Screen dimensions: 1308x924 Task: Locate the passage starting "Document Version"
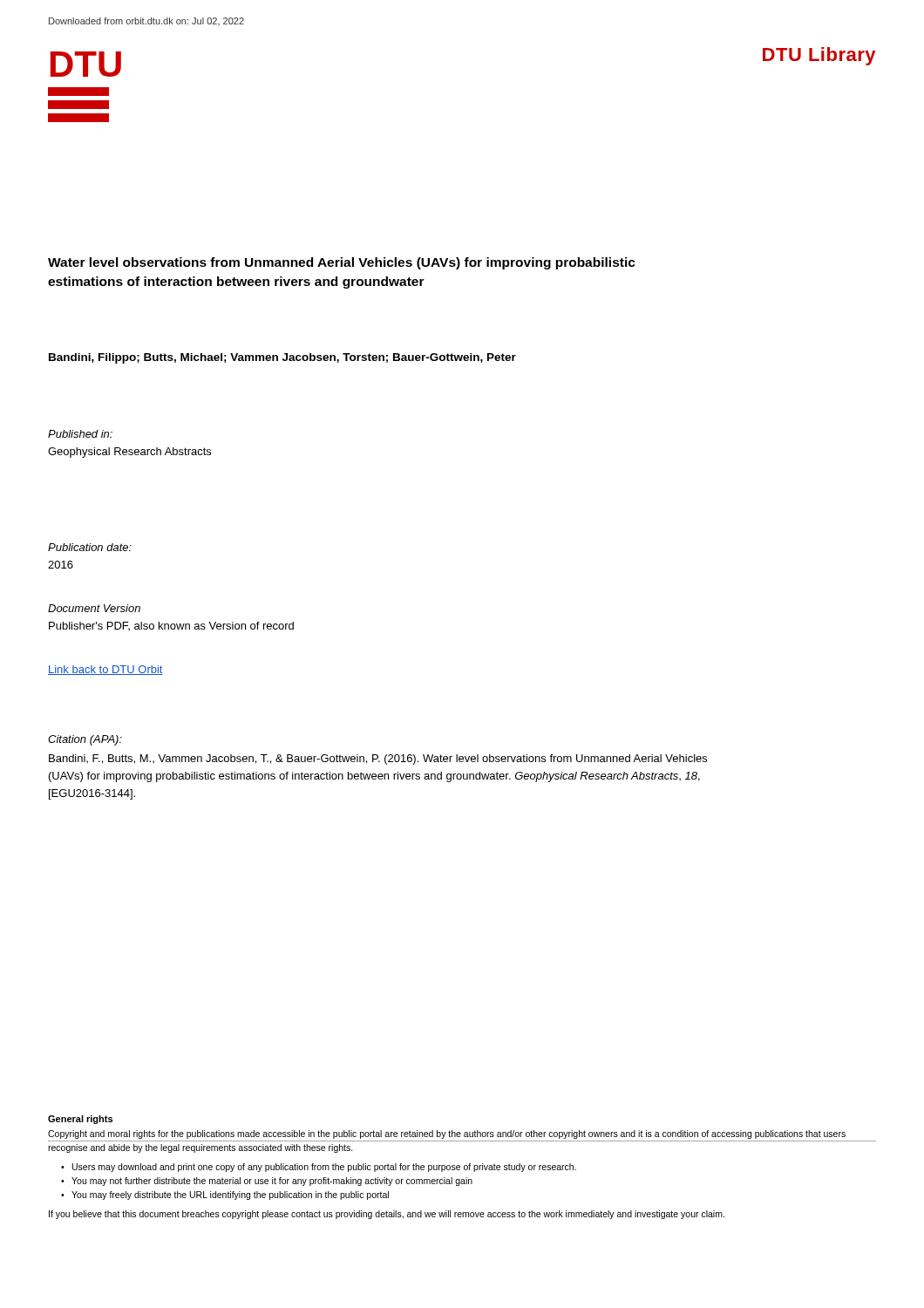click(x=94, y=608)
